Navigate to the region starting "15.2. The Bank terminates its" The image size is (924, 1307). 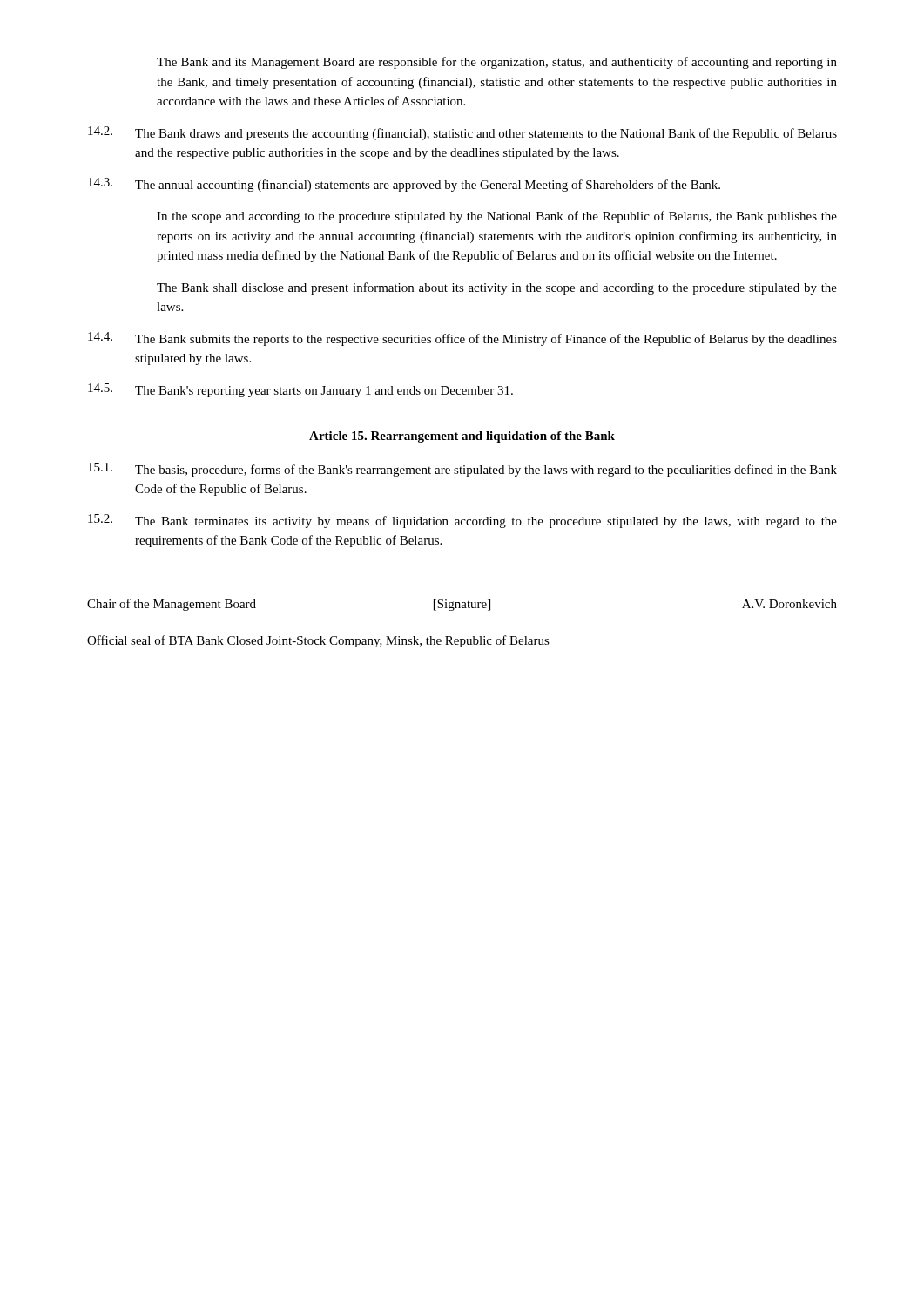tap(462, 531)
